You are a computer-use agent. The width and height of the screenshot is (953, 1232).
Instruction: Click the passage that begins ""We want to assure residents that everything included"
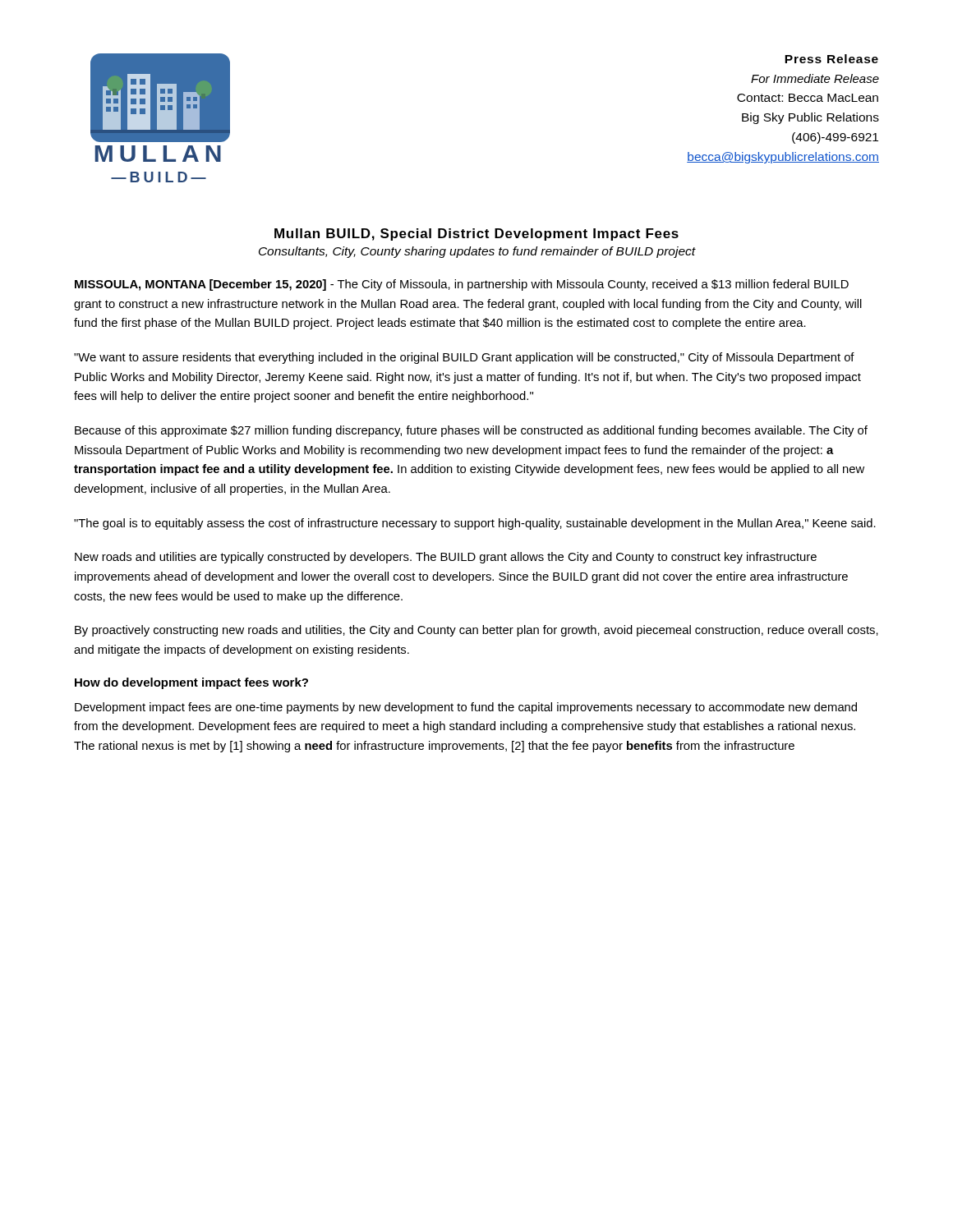467,377
